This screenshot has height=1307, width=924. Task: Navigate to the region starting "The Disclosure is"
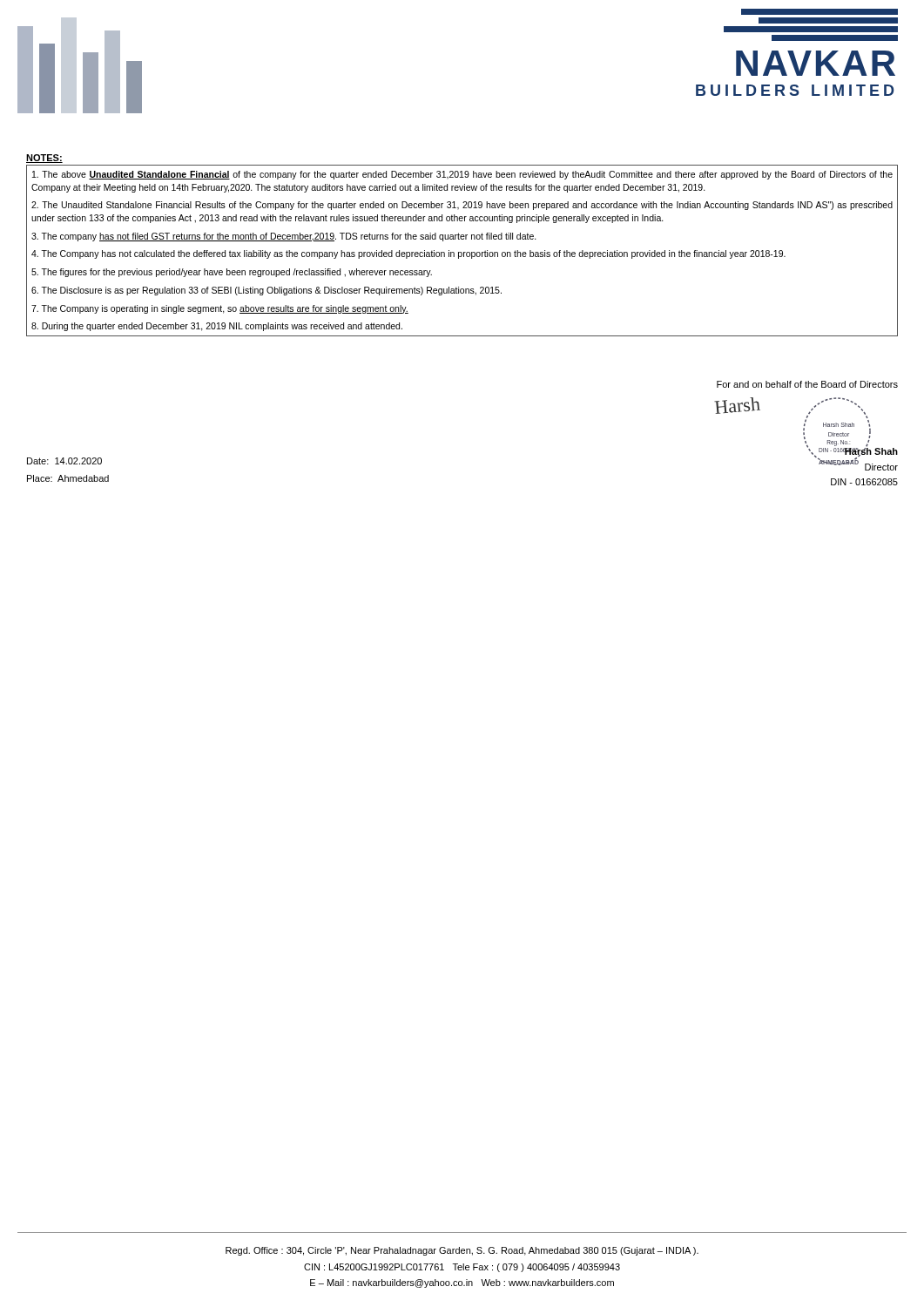[x=267, y=290]
